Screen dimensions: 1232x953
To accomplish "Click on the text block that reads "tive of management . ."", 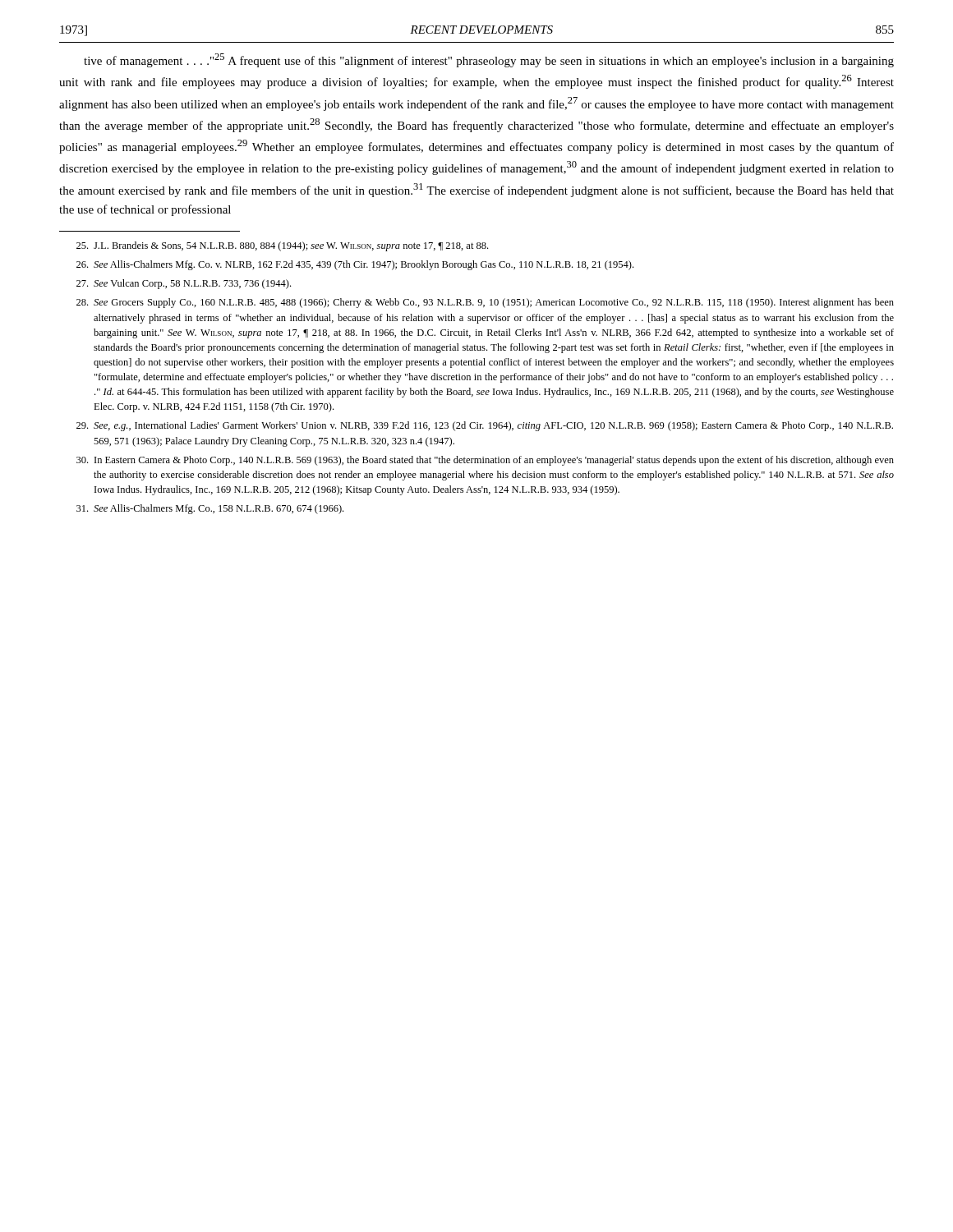I will [476, 134].
